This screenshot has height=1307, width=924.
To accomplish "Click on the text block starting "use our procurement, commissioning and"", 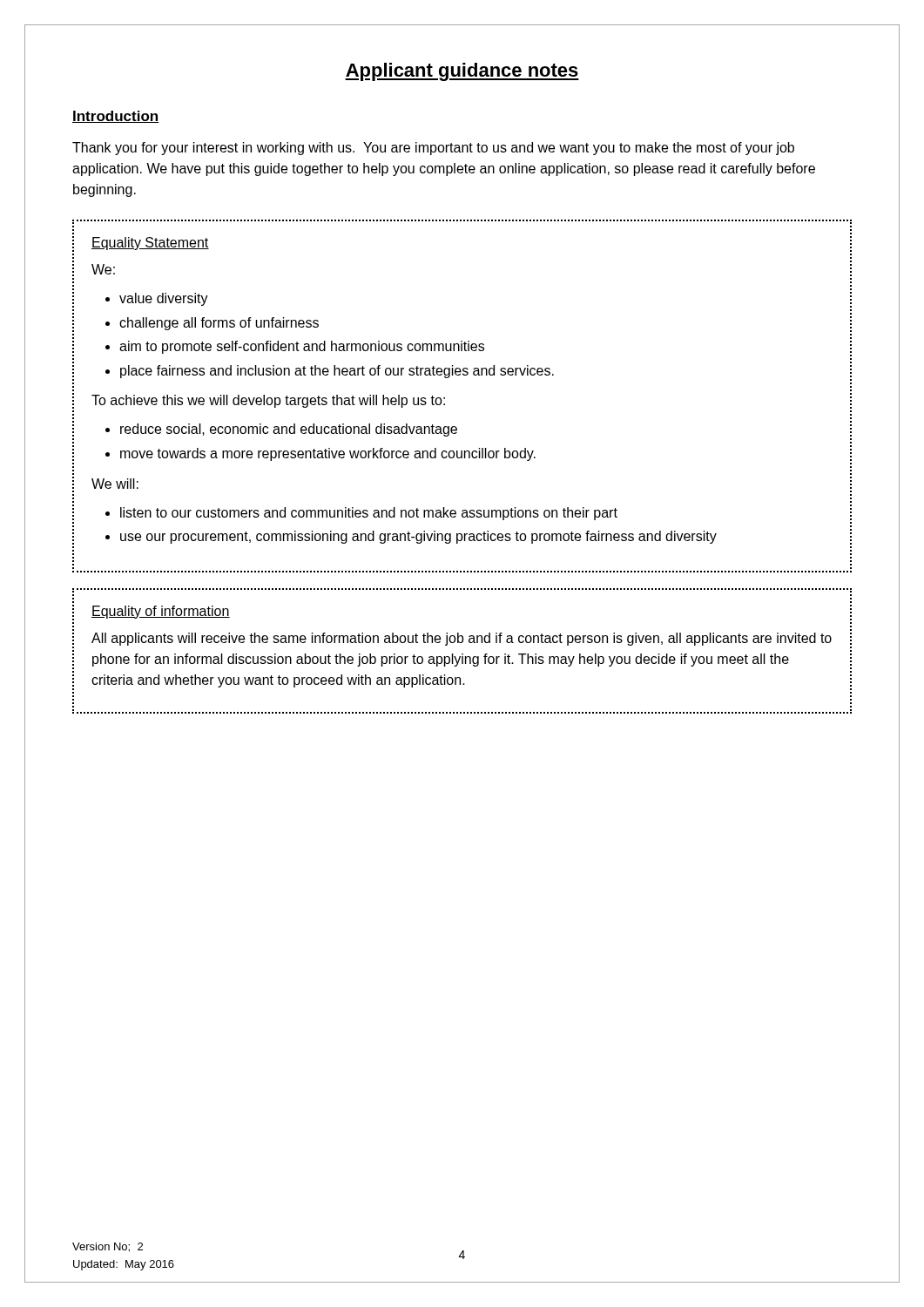I will 418,536.
